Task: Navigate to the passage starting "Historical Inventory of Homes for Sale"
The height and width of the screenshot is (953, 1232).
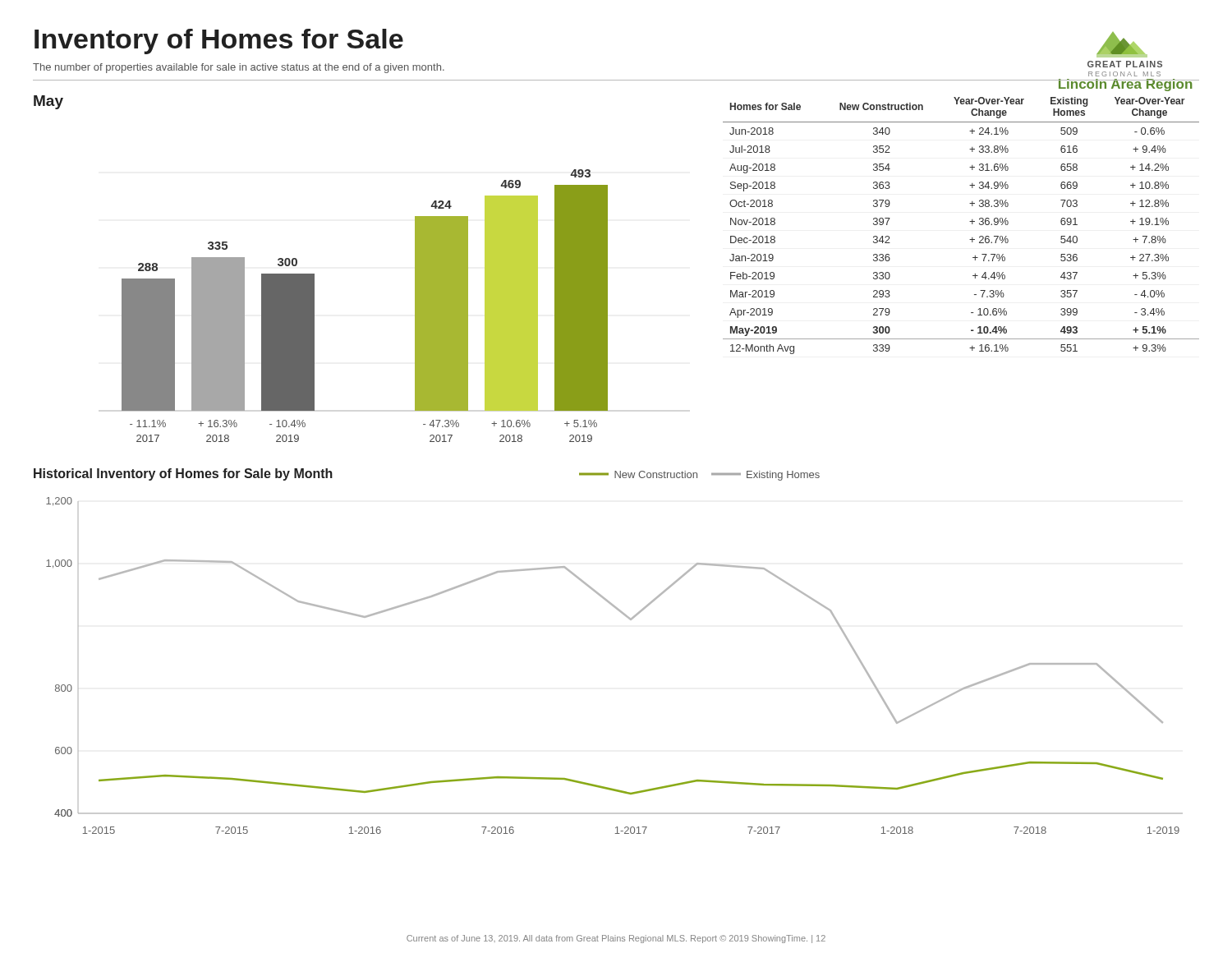Action: (x=179, y=474)
